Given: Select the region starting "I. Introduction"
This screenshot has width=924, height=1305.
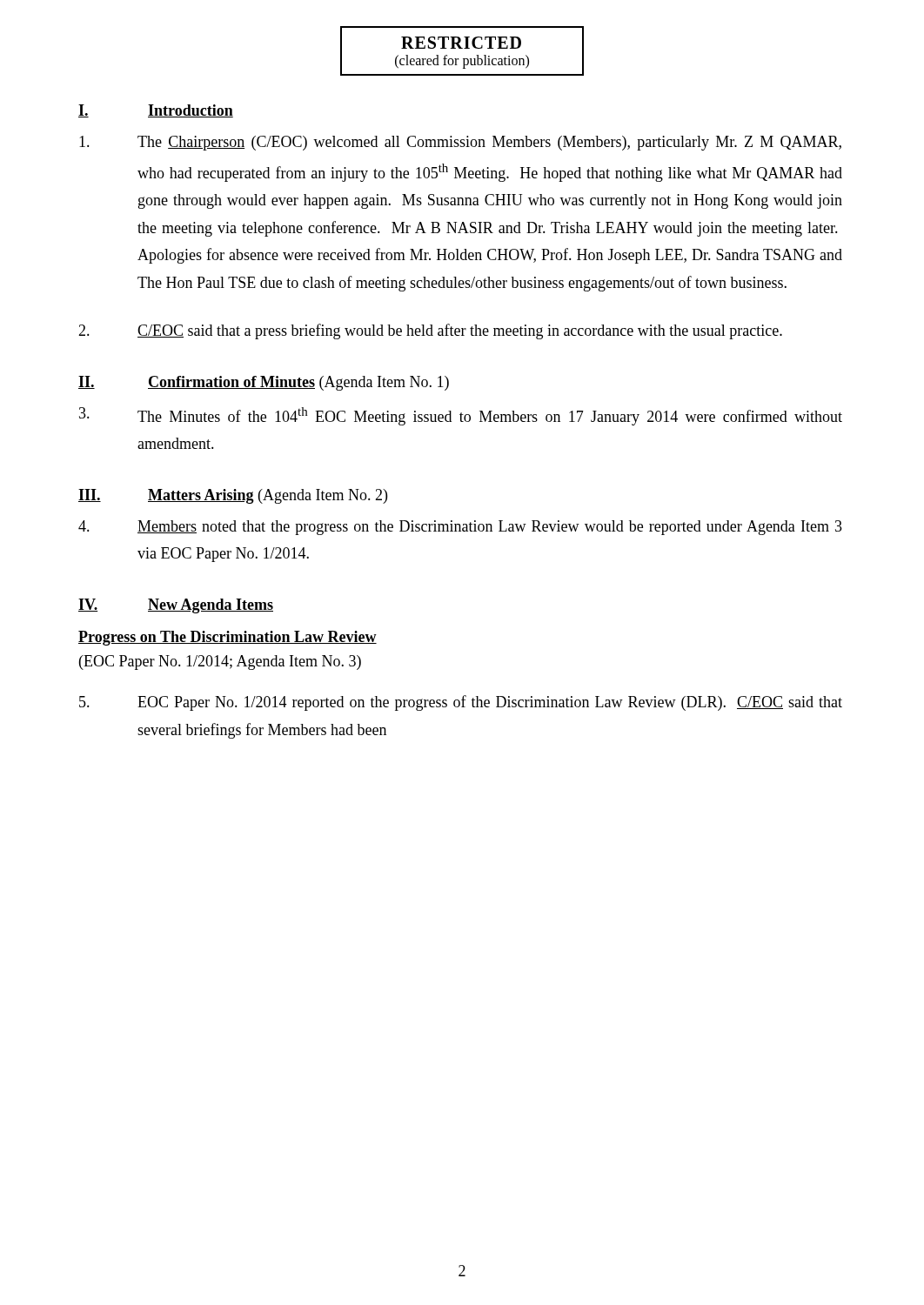Looking at the screenshot, I should coord(156,111).
